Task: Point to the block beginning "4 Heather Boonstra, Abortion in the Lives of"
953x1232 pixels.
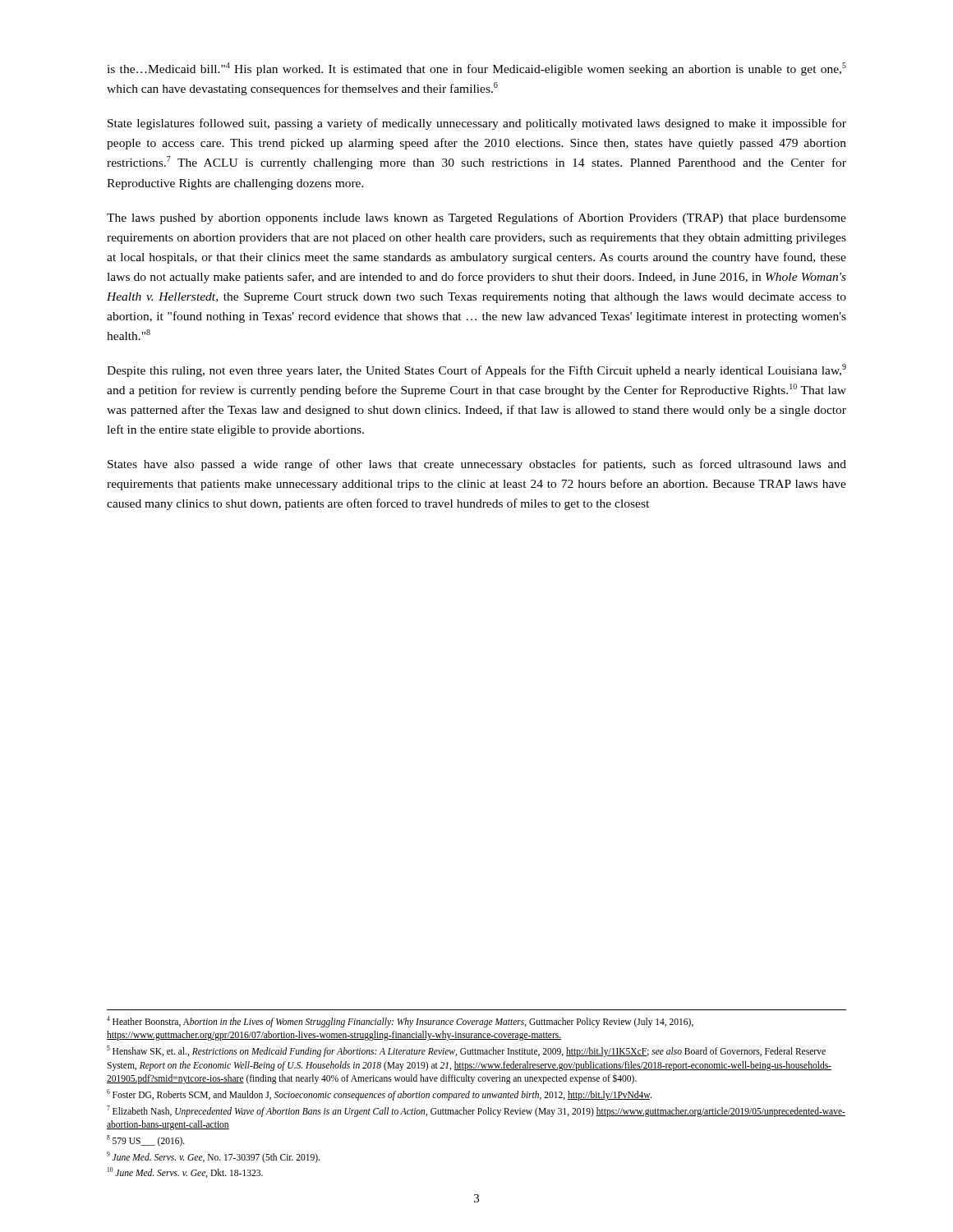Action: pos(400,1028)
